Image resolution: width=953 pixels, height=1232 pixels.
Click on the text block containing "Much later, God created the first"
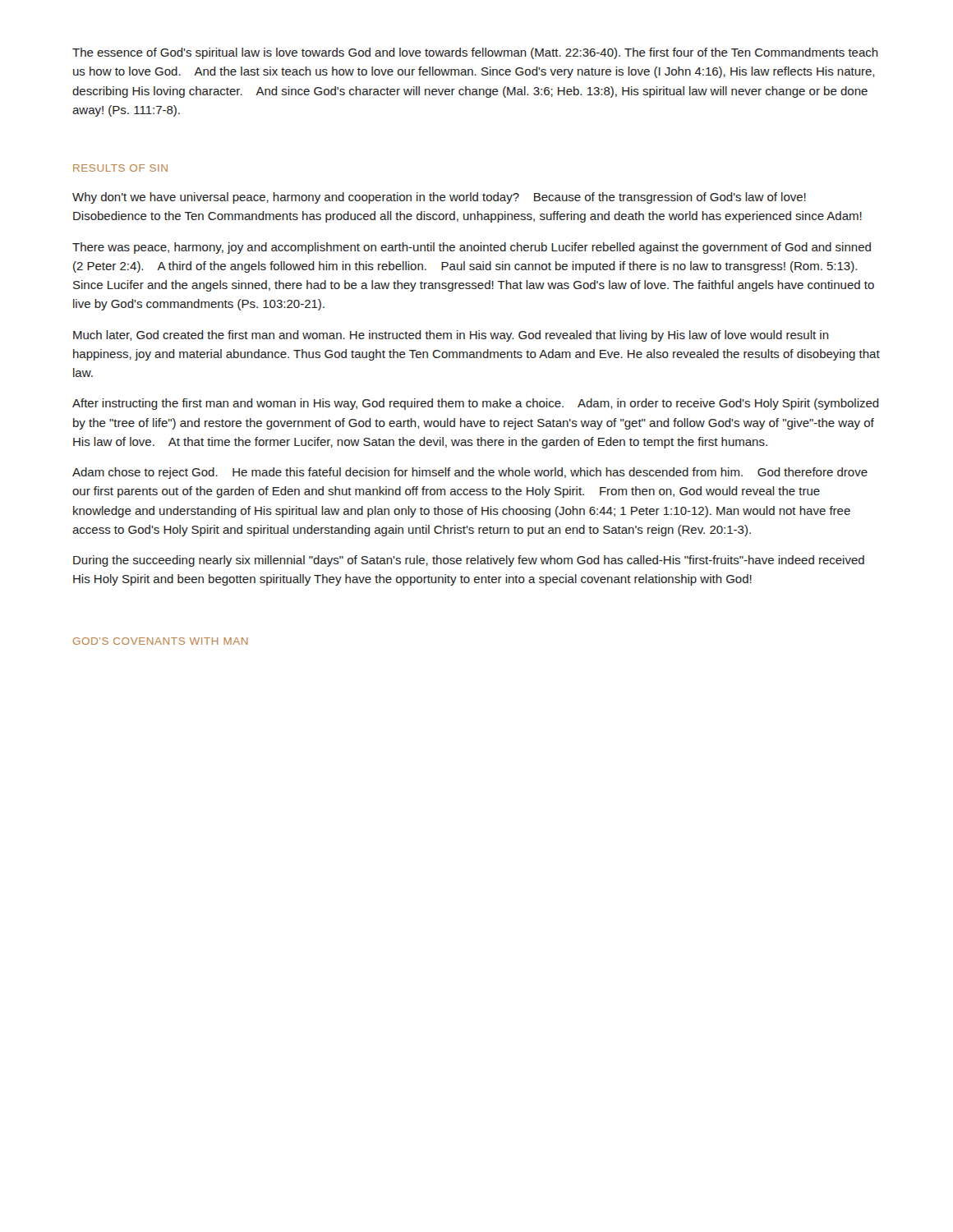tap(476, 353)
